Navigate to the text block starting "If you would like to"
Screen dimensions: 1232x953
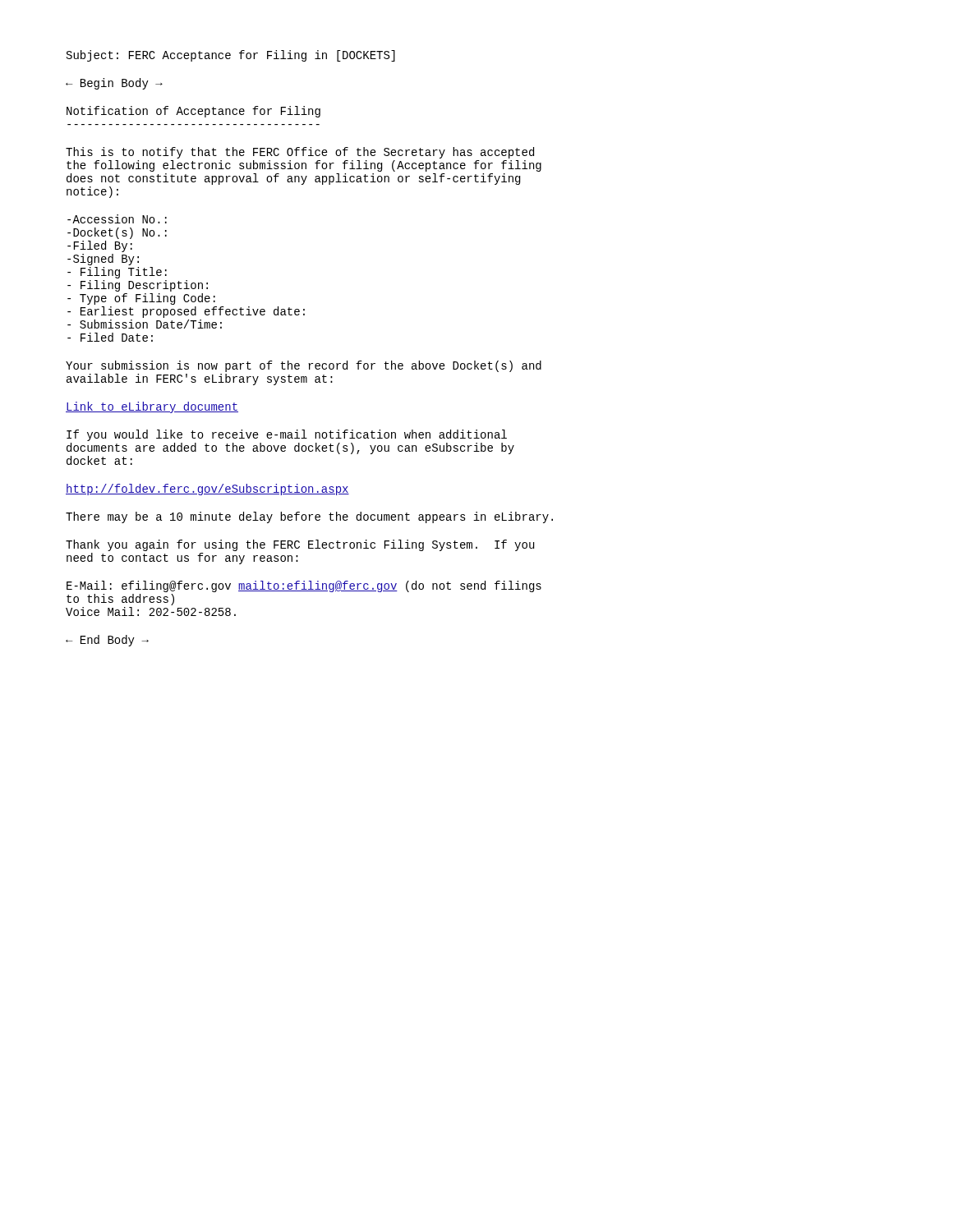290,448
